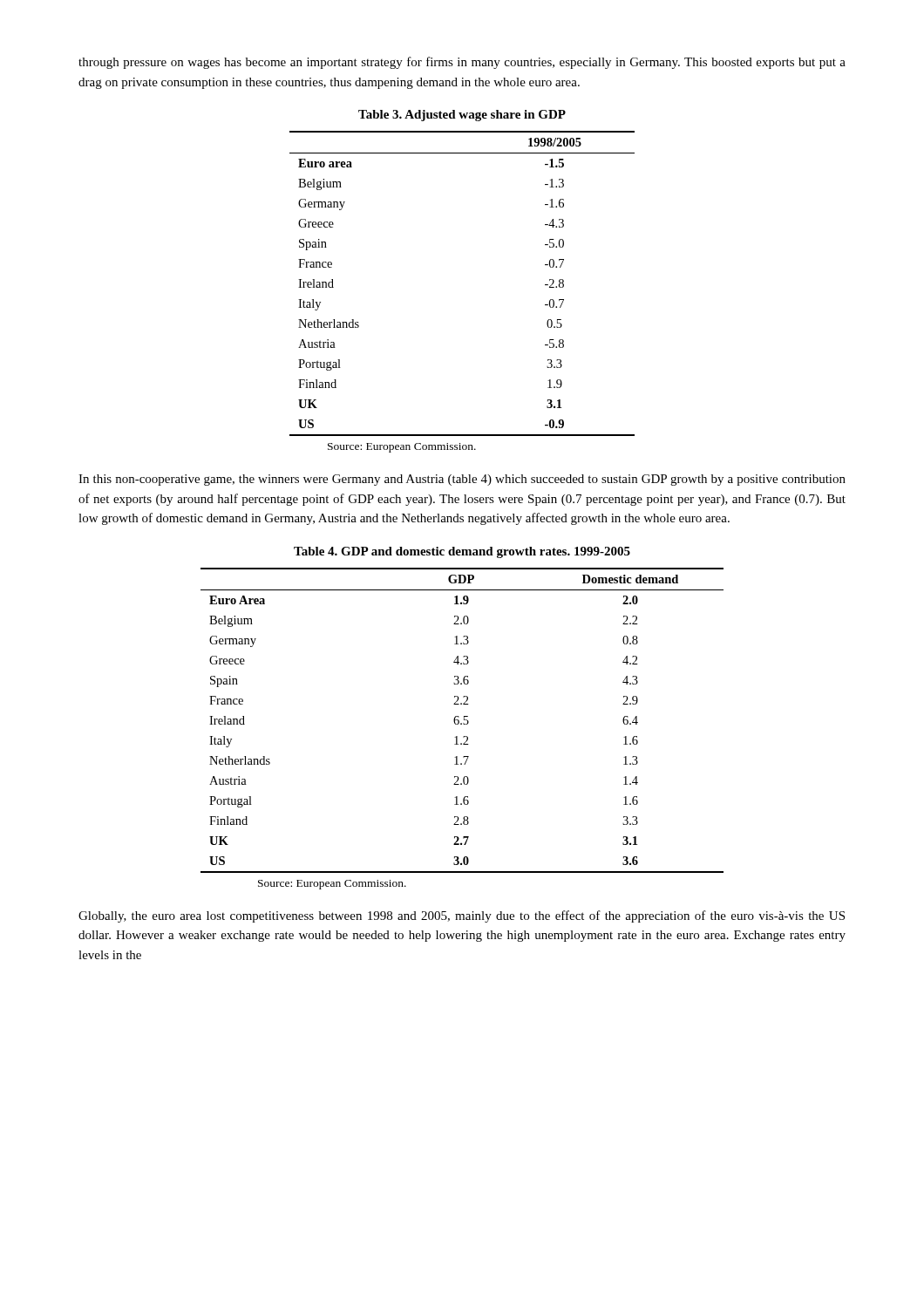The height and width of the screenshot is (1308, 924).
Task: Click on the caption with the text "Table 4. GDP"
Action: (x=462, y=551)
